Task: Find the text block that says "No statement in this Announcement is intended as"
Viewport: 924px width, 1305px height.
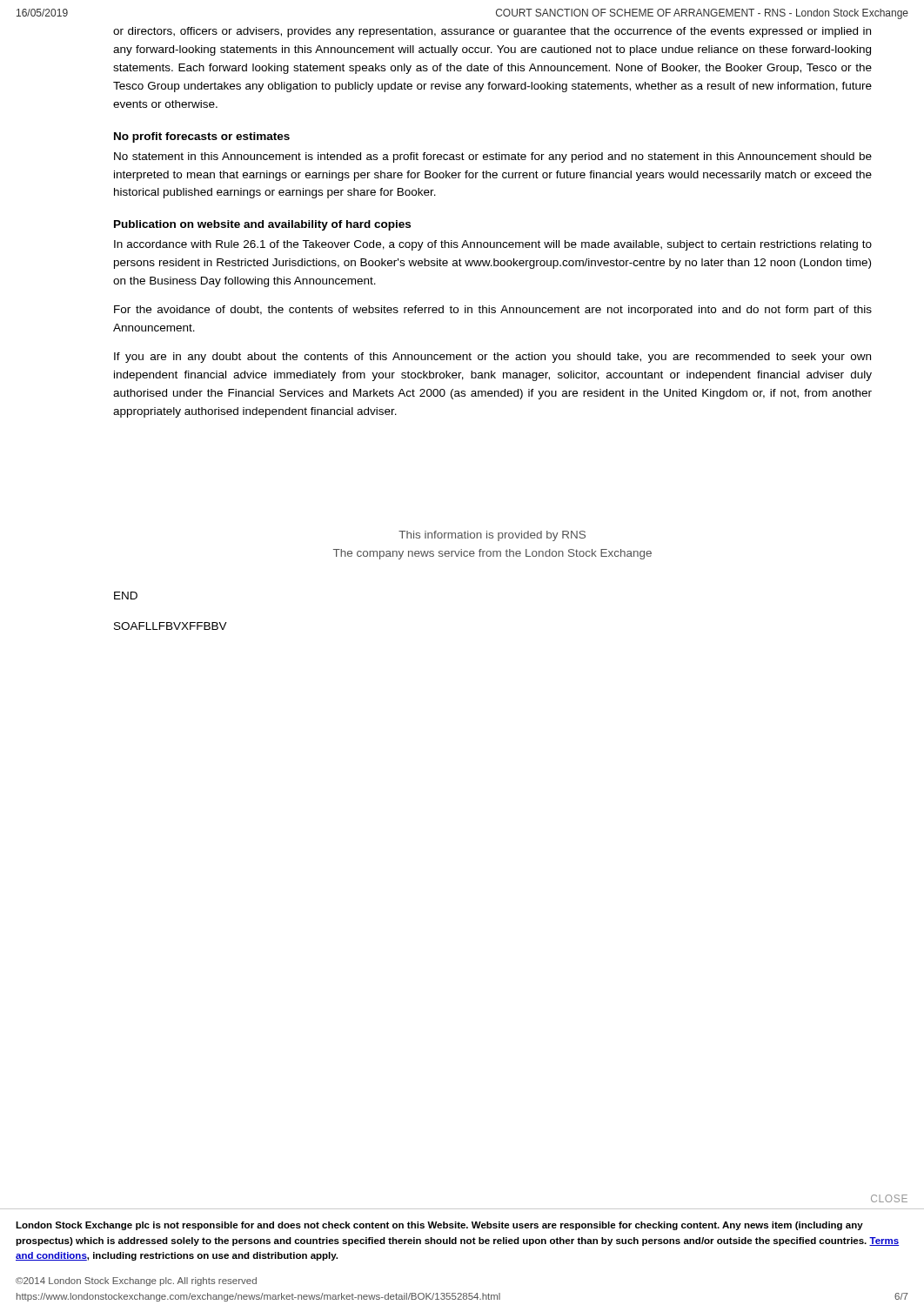Action: (492, 174)
